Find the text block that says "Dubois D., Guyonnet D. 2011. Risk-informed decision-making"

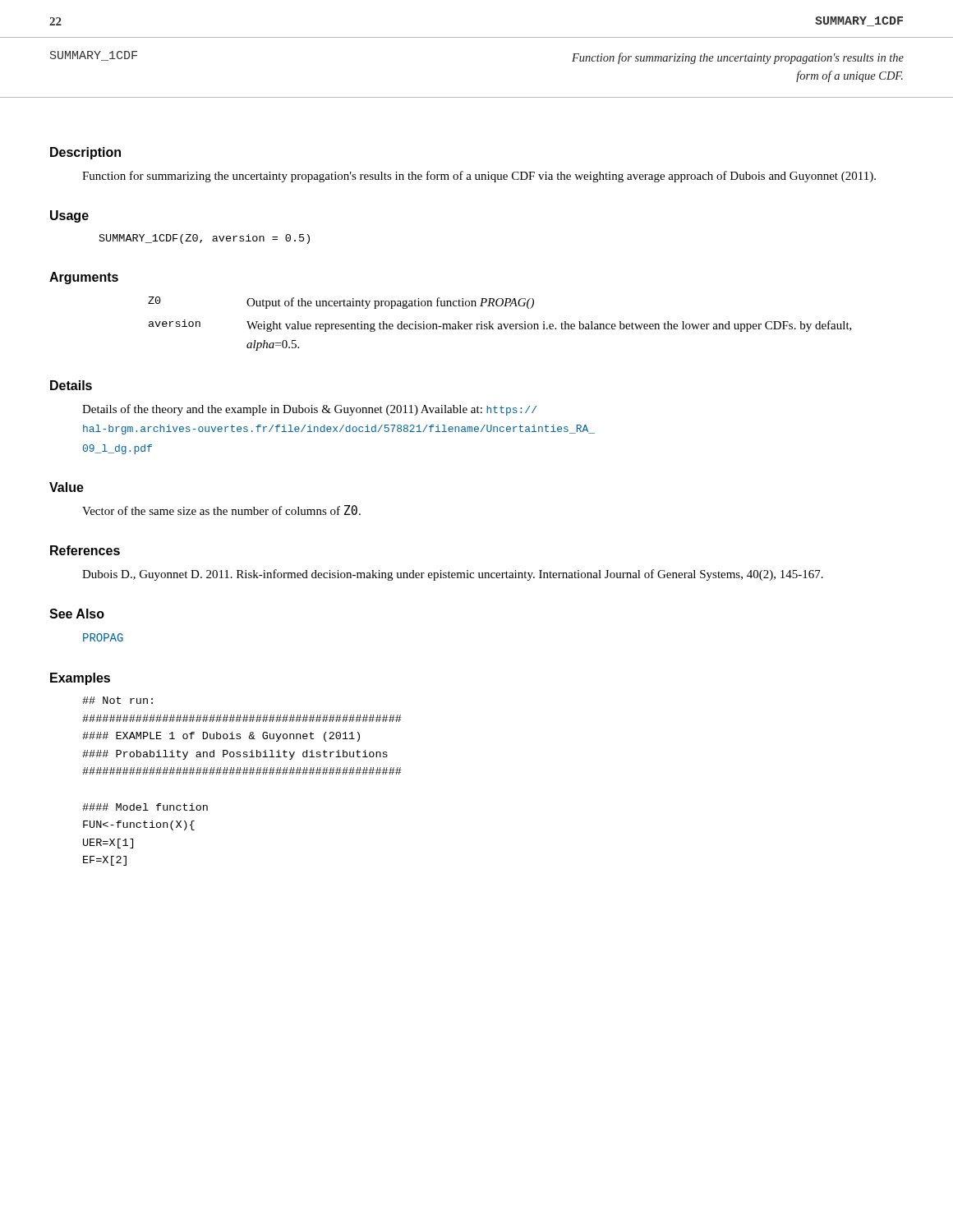(x=453, y=574)
